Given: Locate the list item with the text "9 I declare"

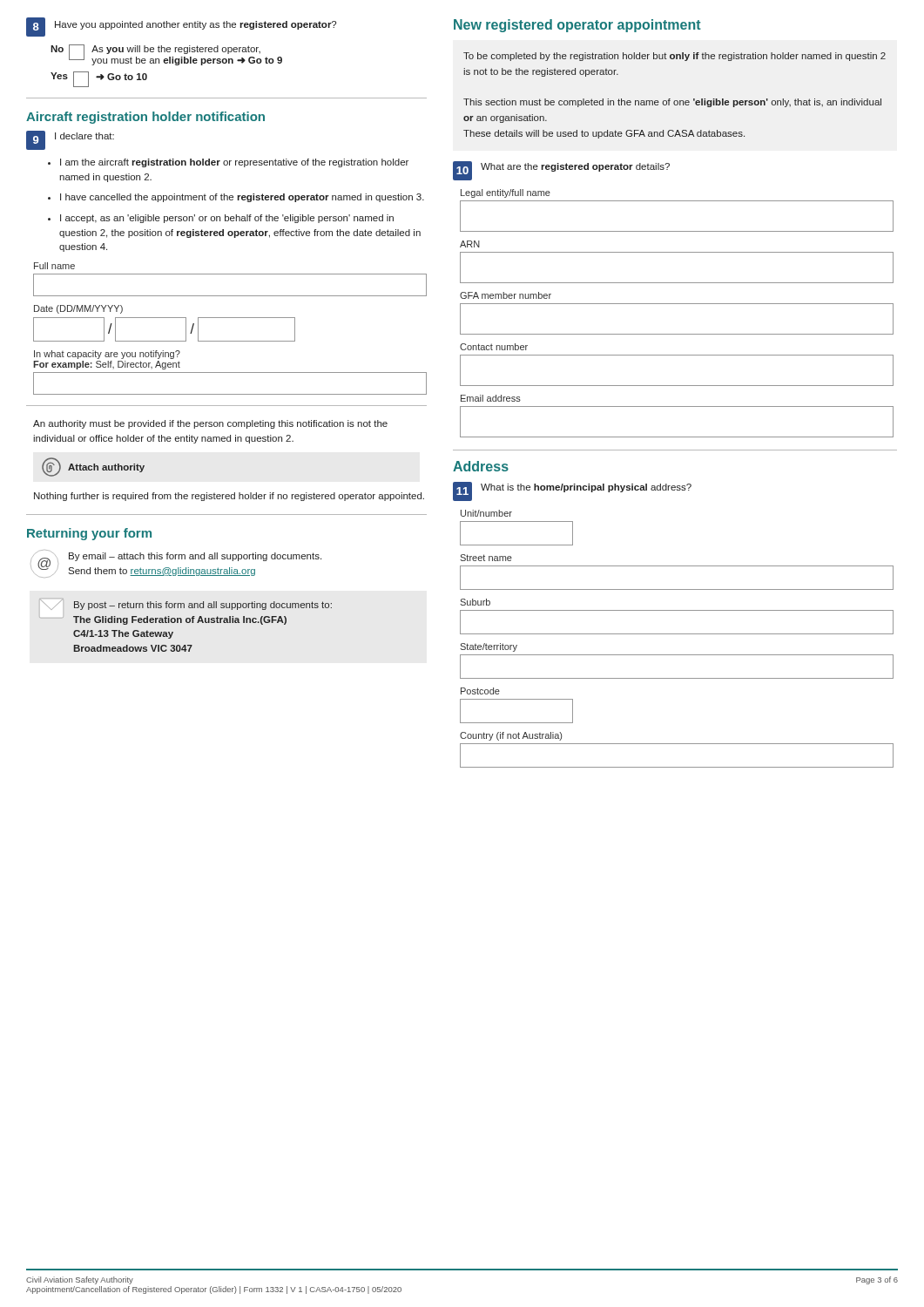Looking at the screenshot, I should 70,140.
